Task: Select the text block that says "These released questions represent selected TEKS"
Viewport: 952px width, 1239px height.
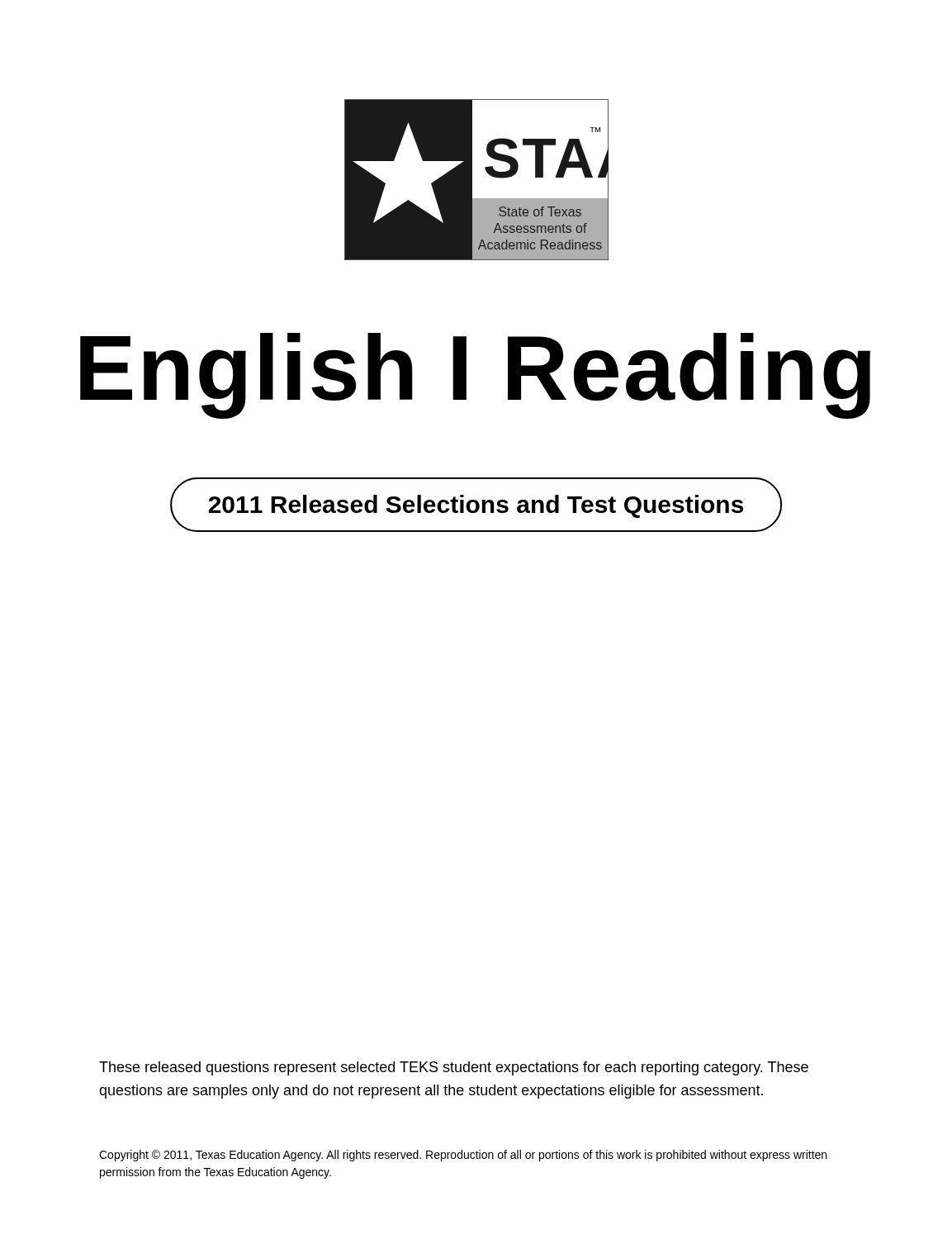Action: coord(454,1079)
